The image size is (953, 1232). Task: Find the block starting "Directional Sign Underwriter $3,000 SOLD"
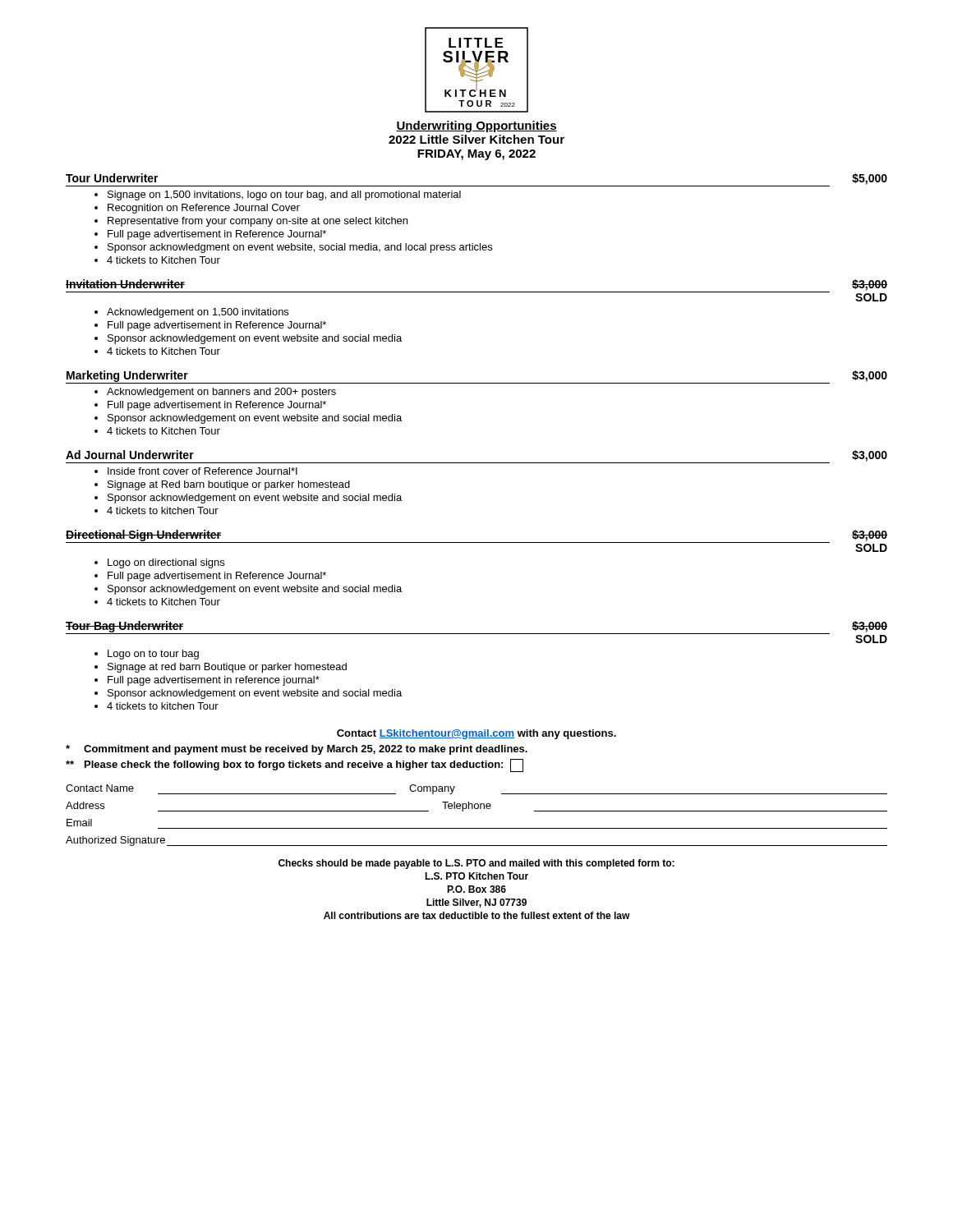(x=476, y=541)
